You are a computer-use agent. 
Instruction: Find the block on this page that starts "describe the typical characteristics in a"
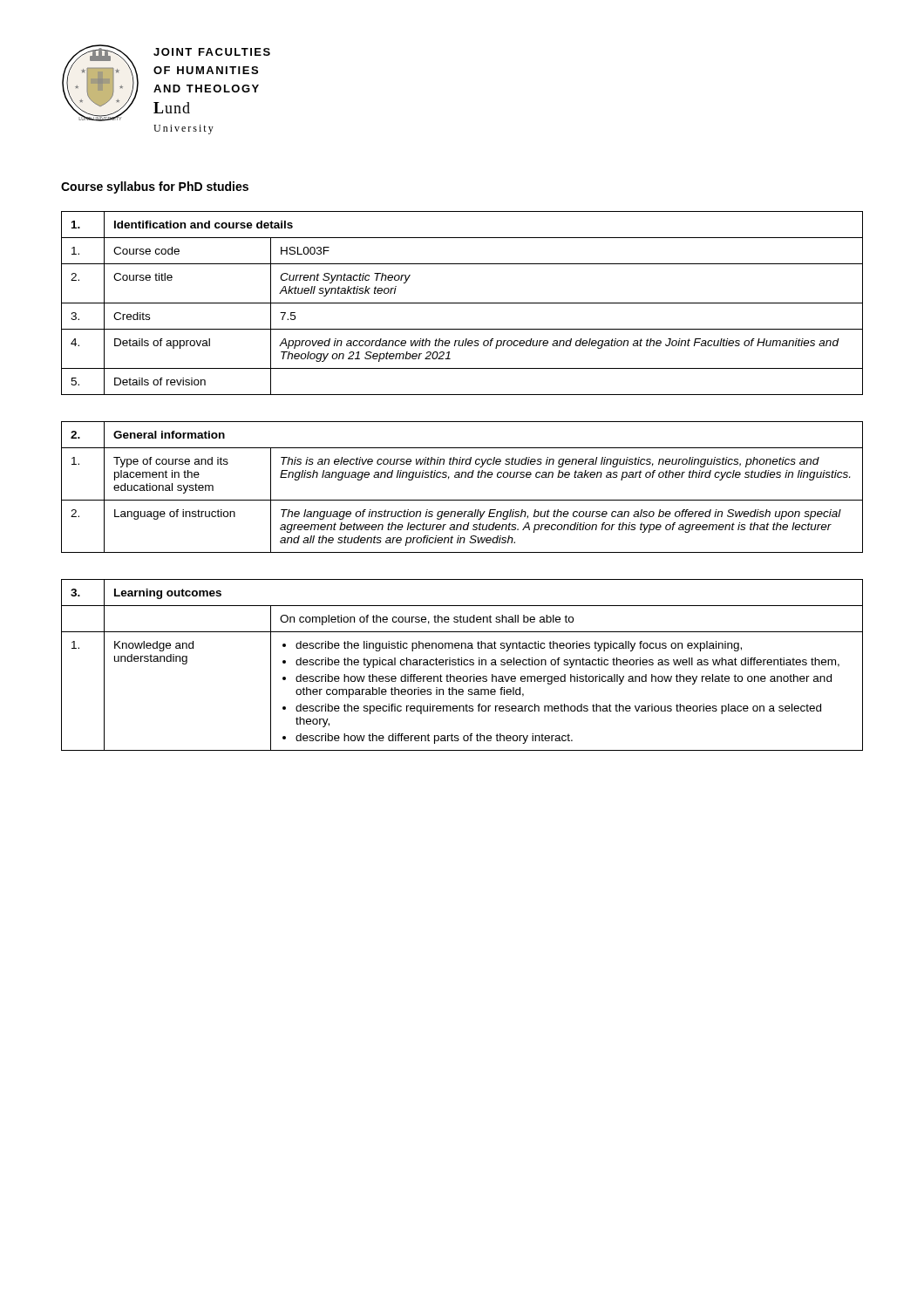point(568,662)
